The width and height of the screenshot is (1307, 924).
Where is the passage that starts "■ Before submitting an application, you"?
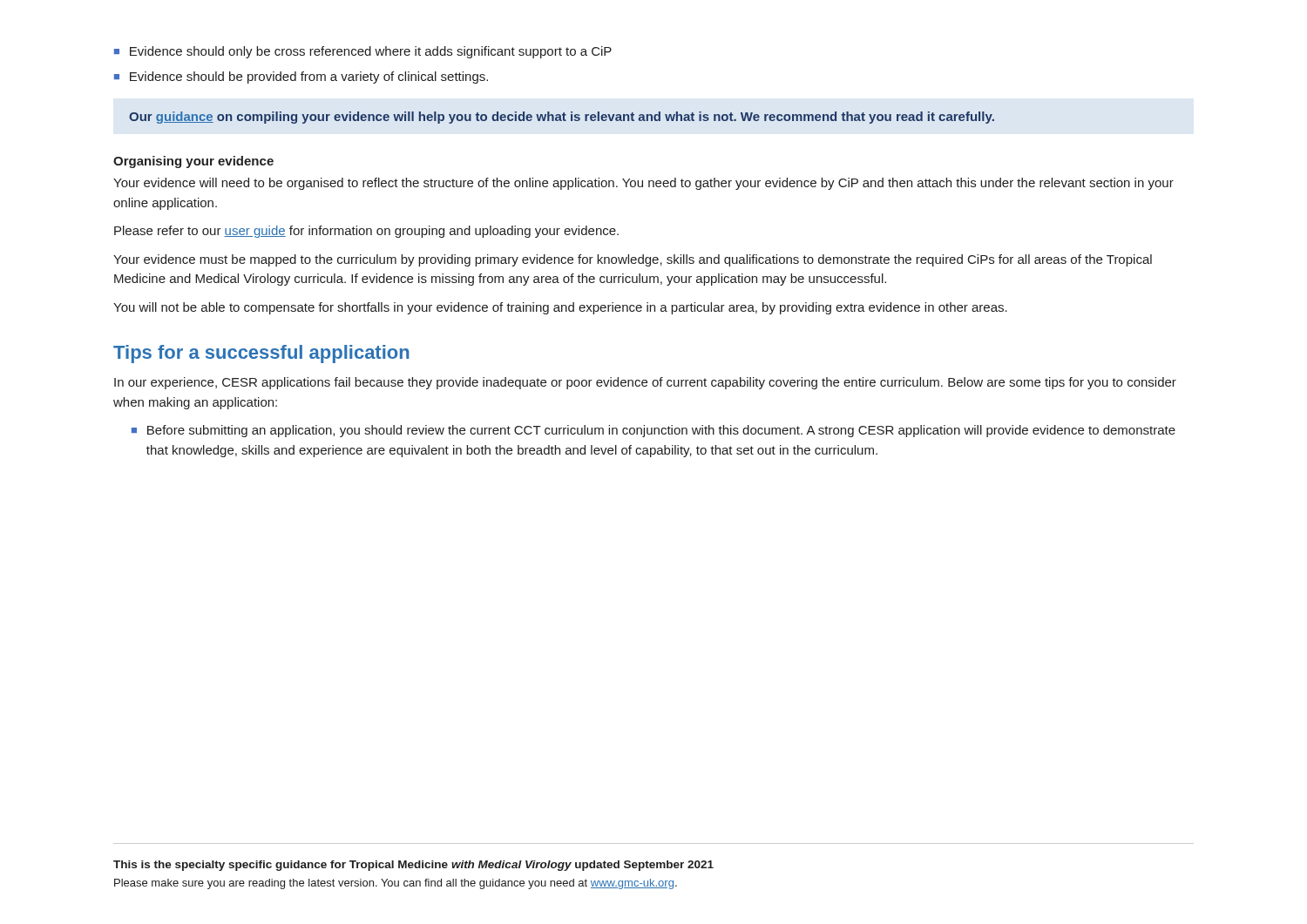[662, 440]
